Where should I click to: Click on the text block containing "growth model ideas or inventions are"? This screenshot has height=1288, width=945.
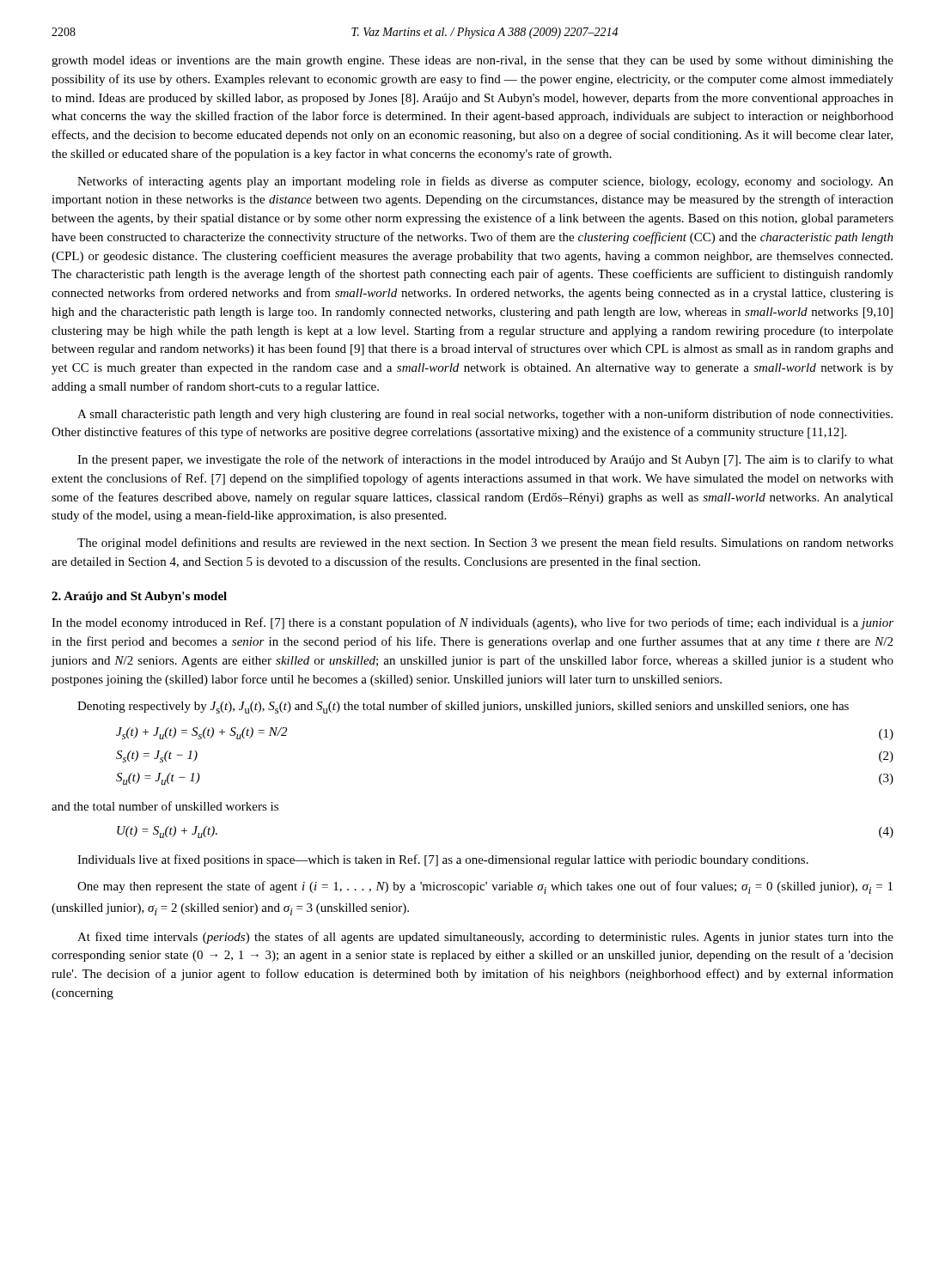click(472, 108)
